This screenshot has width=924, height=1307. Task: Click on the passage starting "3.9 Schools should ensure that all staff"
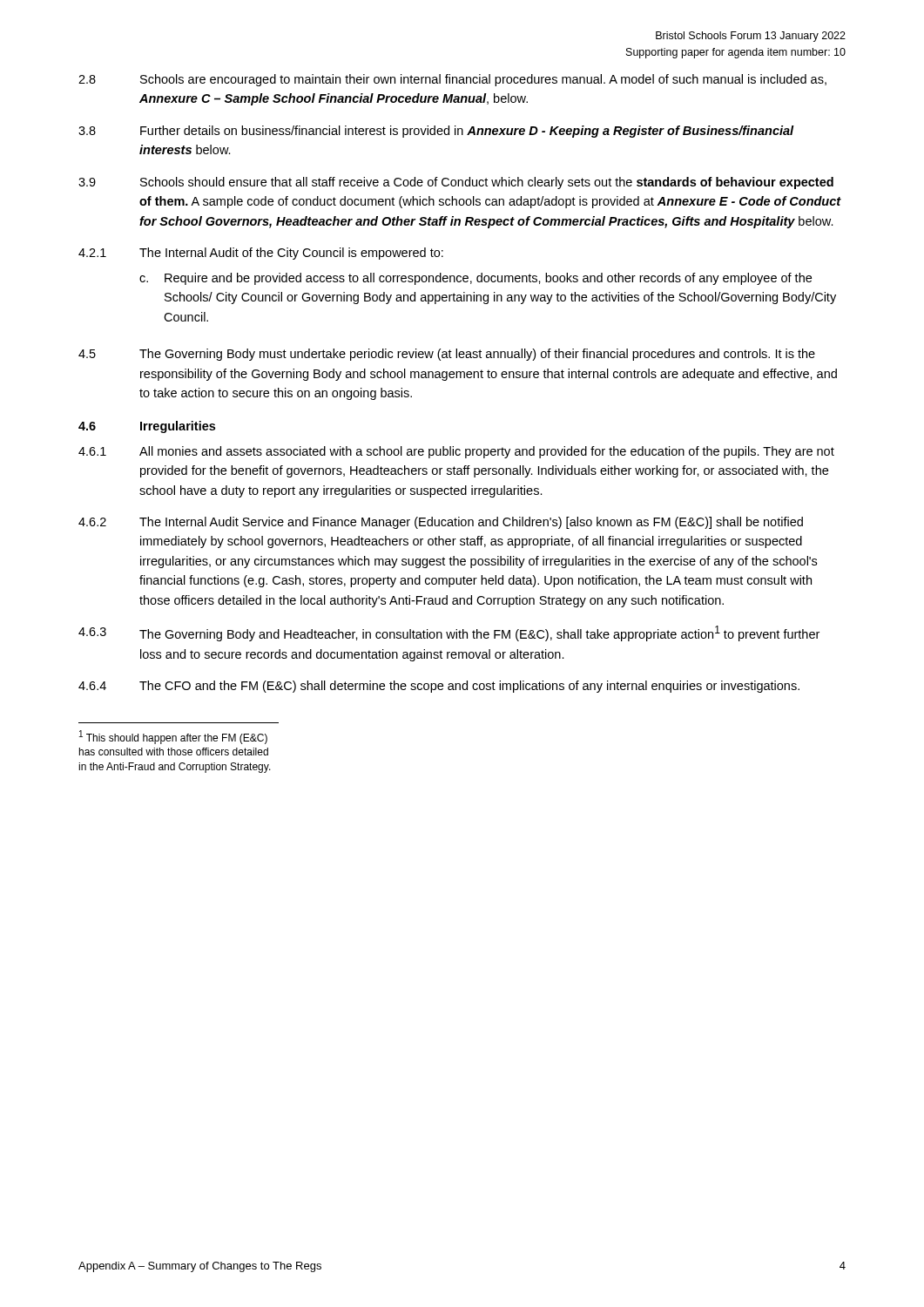[462, 202]
